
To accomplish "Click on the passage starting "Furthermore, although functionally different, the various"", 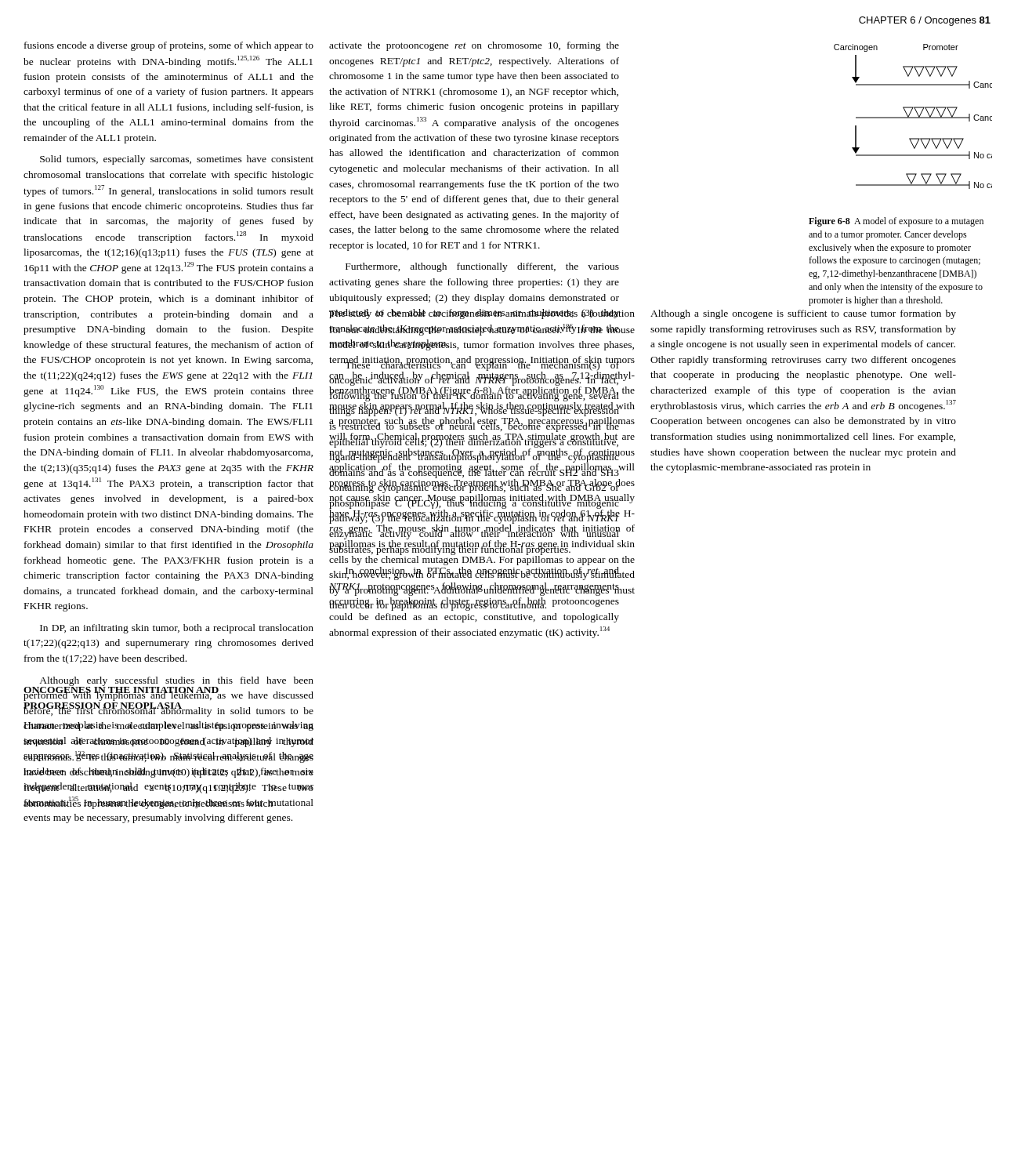I will pyautogui.click(x=474, y=305).
